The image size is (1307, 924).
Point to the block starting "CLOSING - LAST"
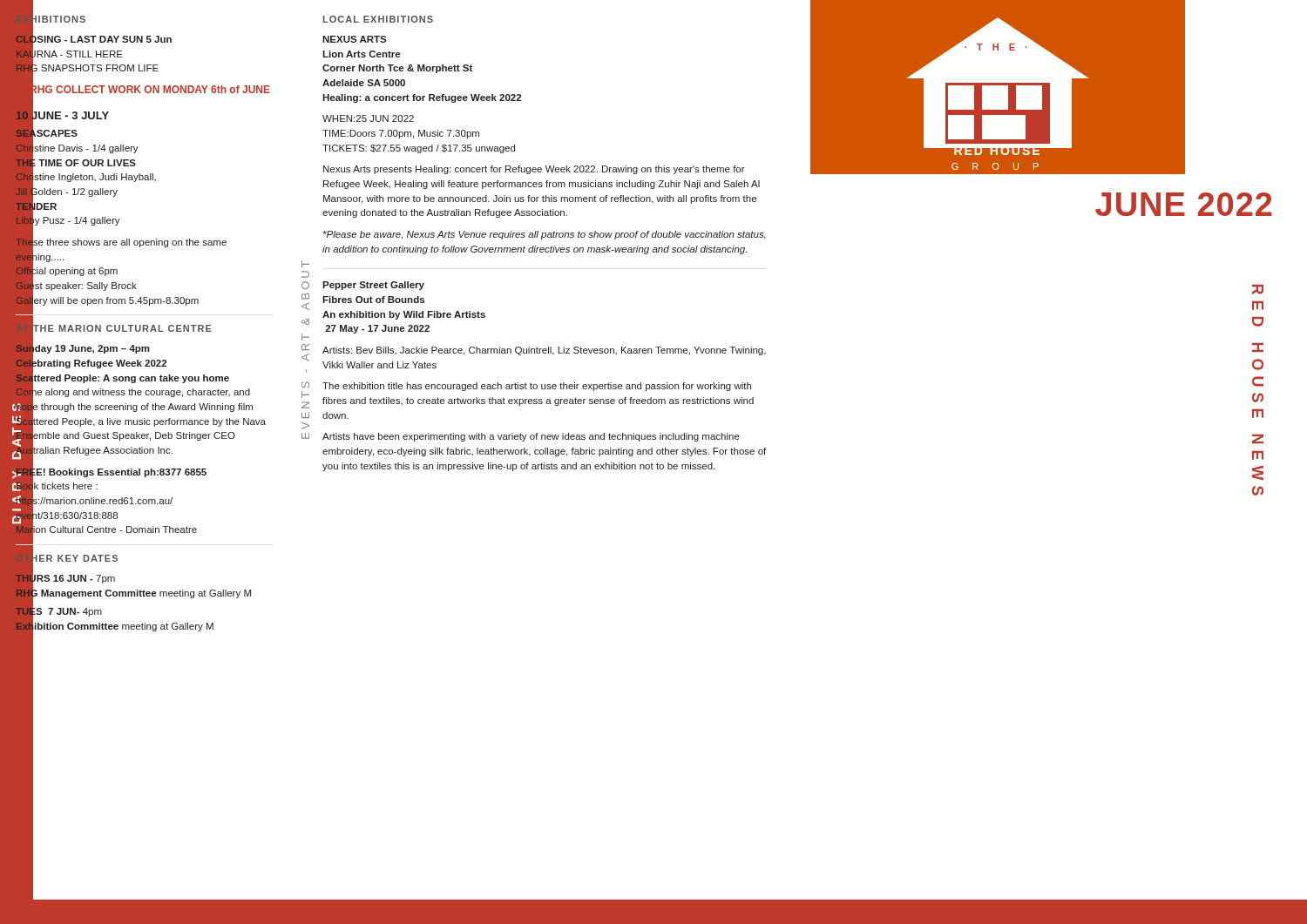[x=144, y=54]
